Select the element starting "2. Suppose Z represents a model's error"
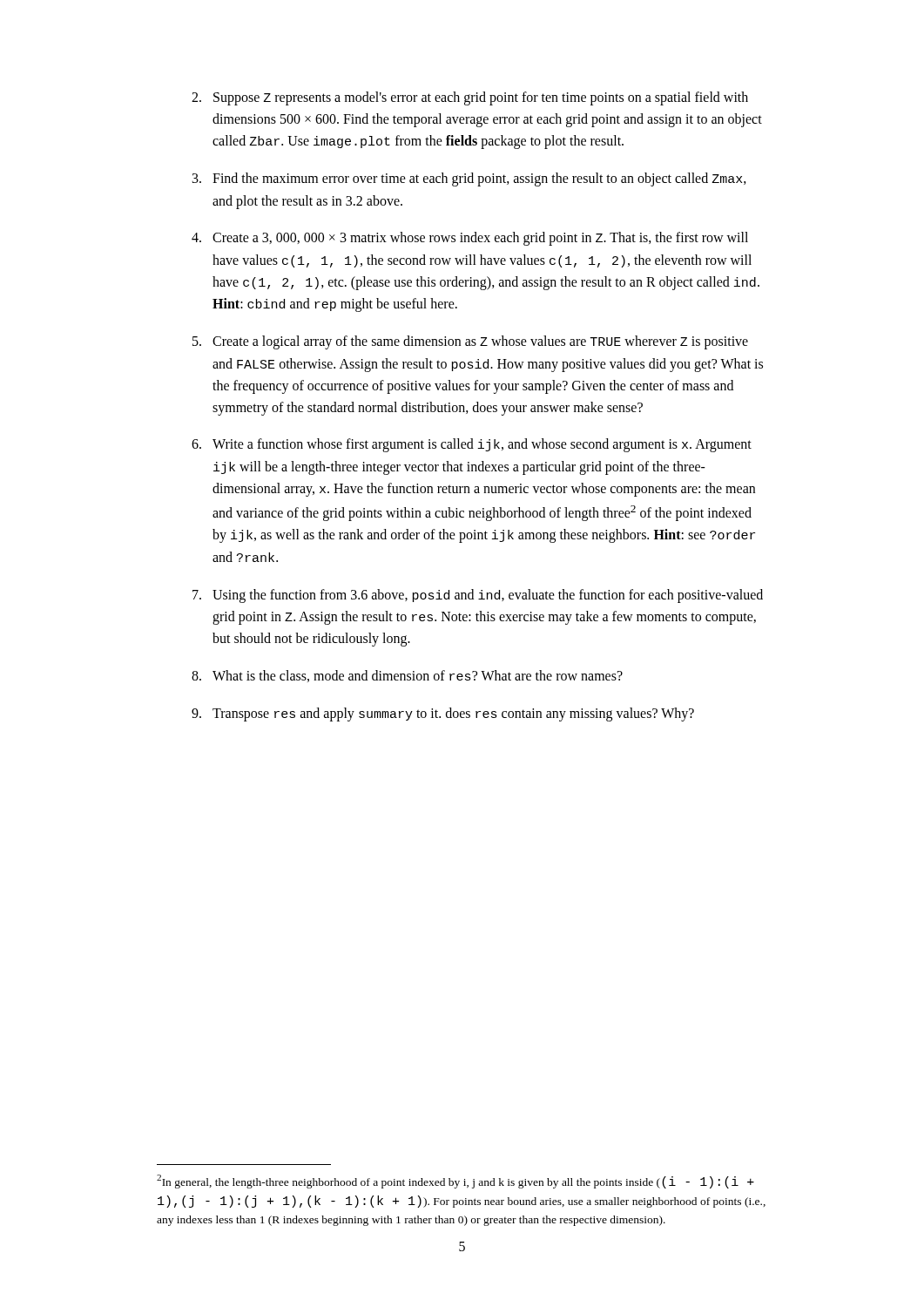924x1307 pixels. [x=462, y=120]
